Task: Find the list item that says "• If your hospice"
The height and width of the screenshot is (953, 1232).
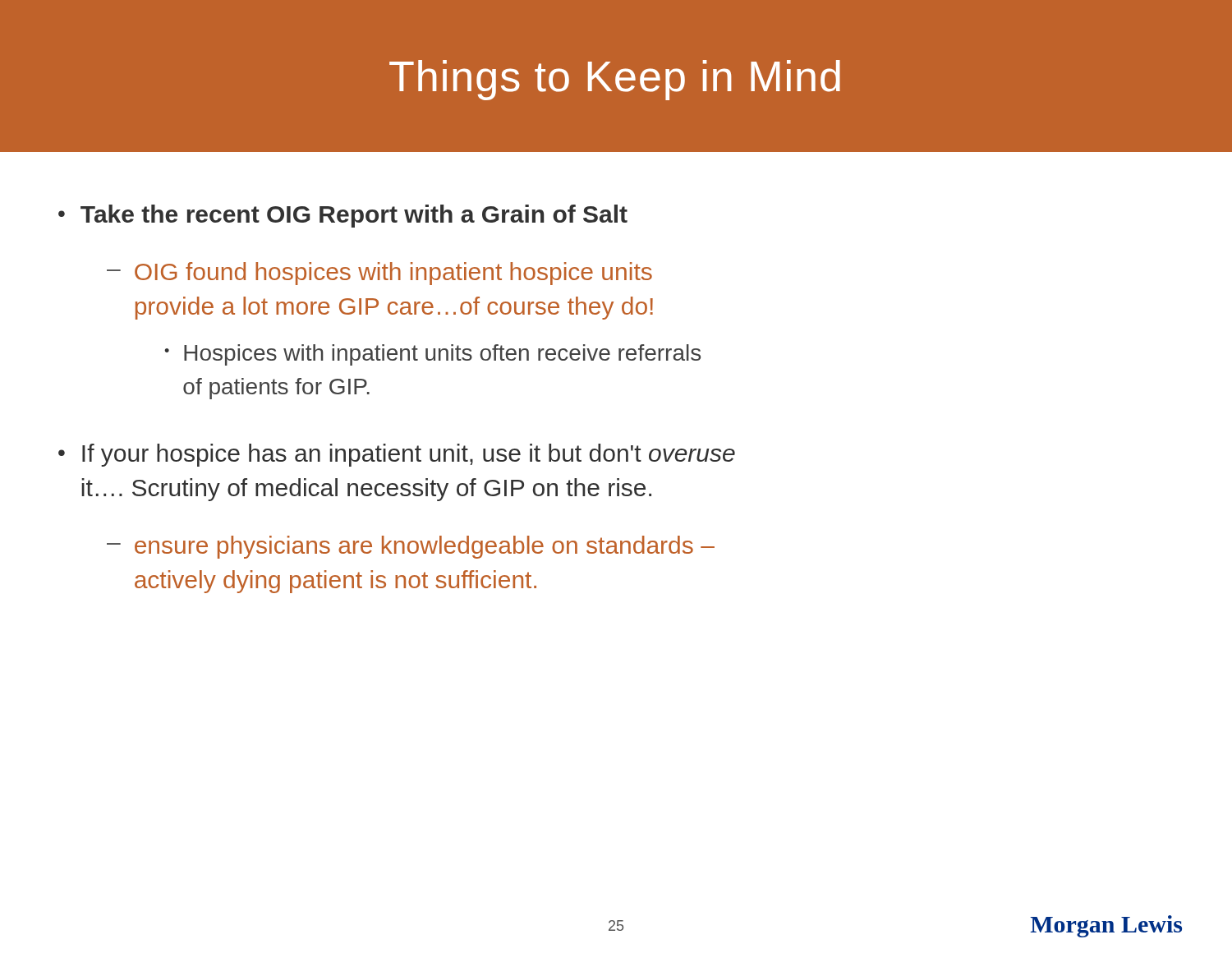Action: 397,471
